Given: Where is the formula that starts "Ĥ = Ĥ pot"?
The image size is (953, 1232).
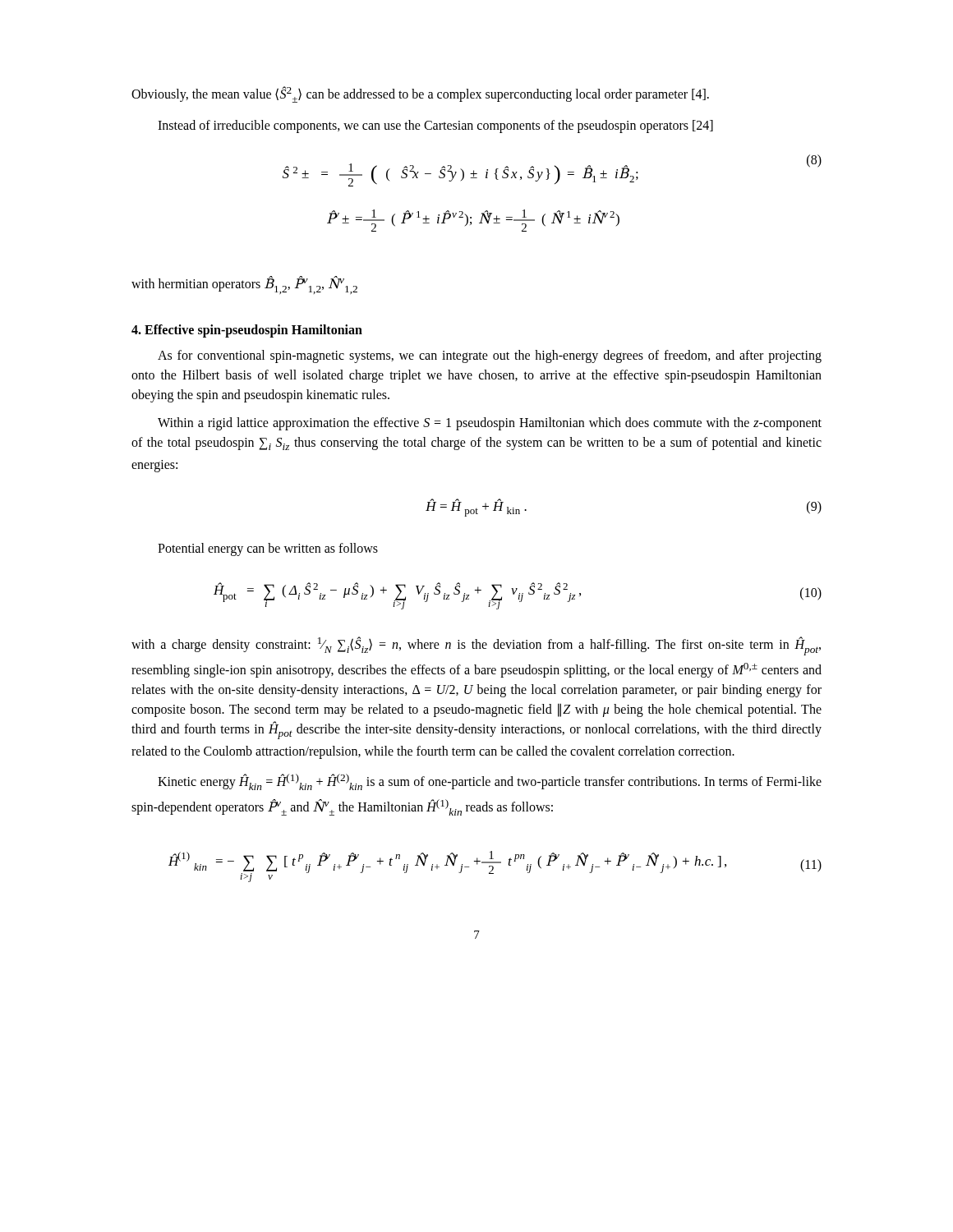Looking at the screenshot, I should pyautogui.click(x=471, y=510).
